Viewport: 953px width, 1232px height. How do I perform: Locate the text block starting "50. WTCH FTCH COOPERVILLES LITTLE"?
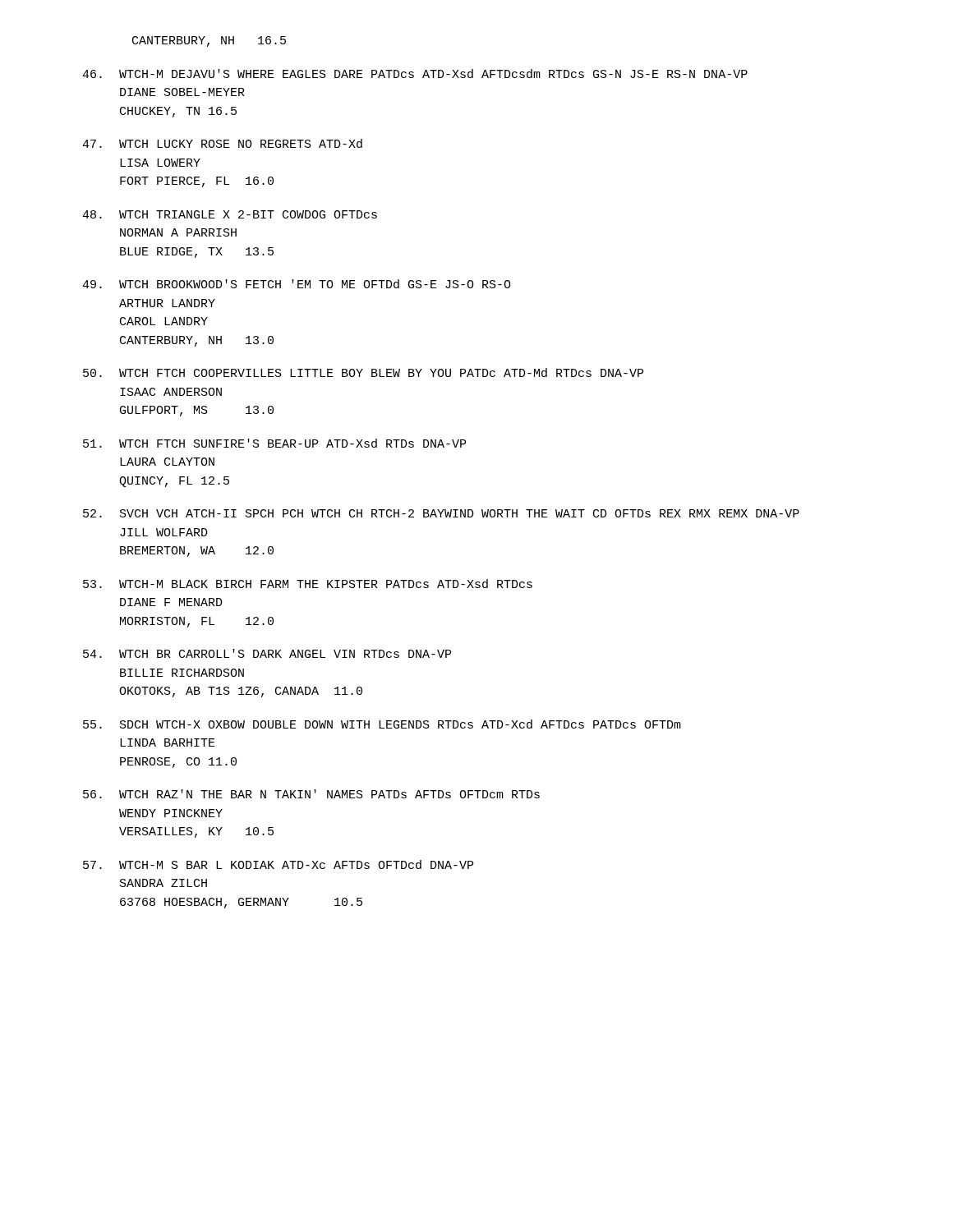point(363,372)
